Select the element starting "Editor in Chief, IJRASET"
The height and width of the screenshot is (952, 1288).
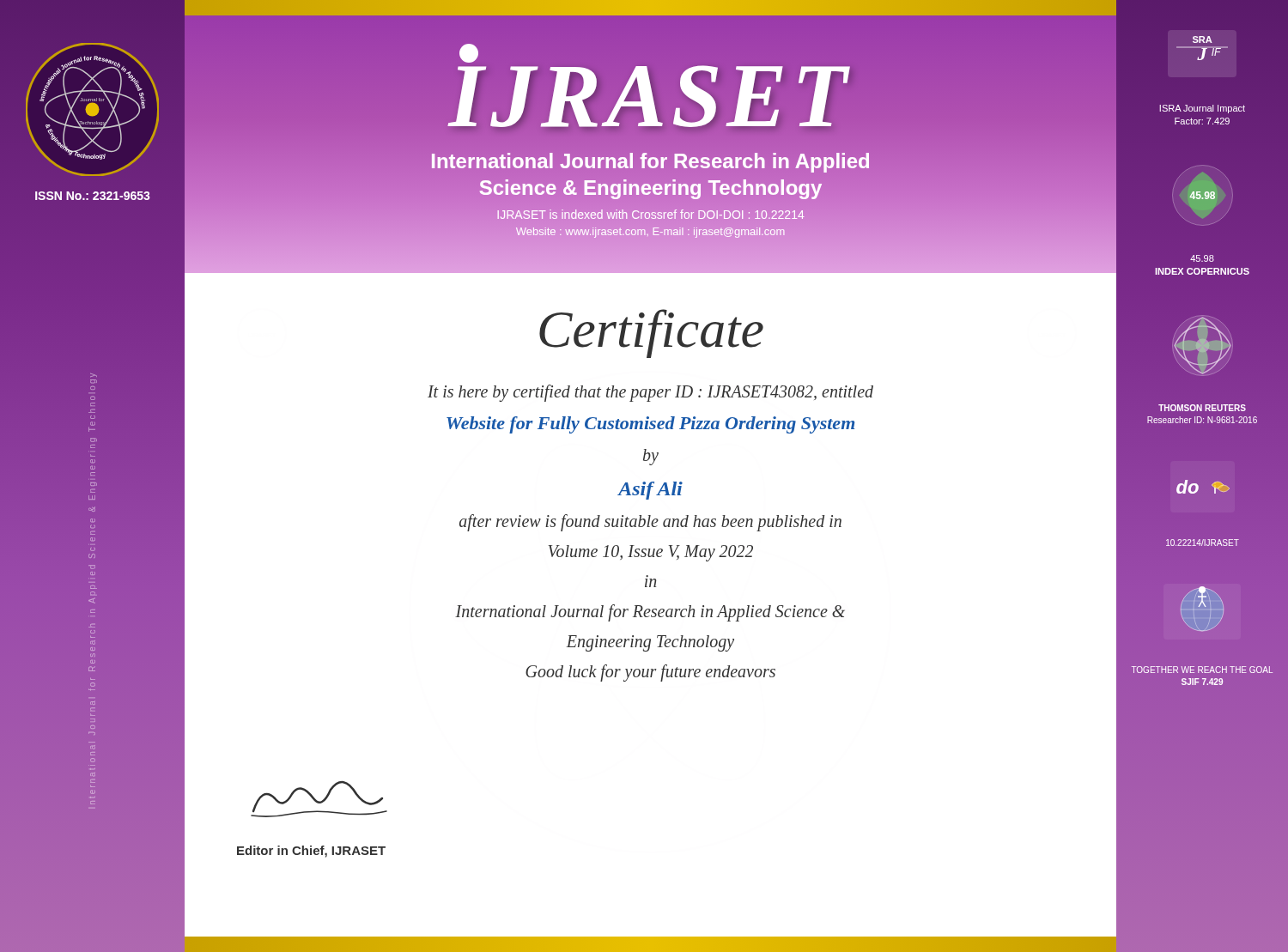311,850
